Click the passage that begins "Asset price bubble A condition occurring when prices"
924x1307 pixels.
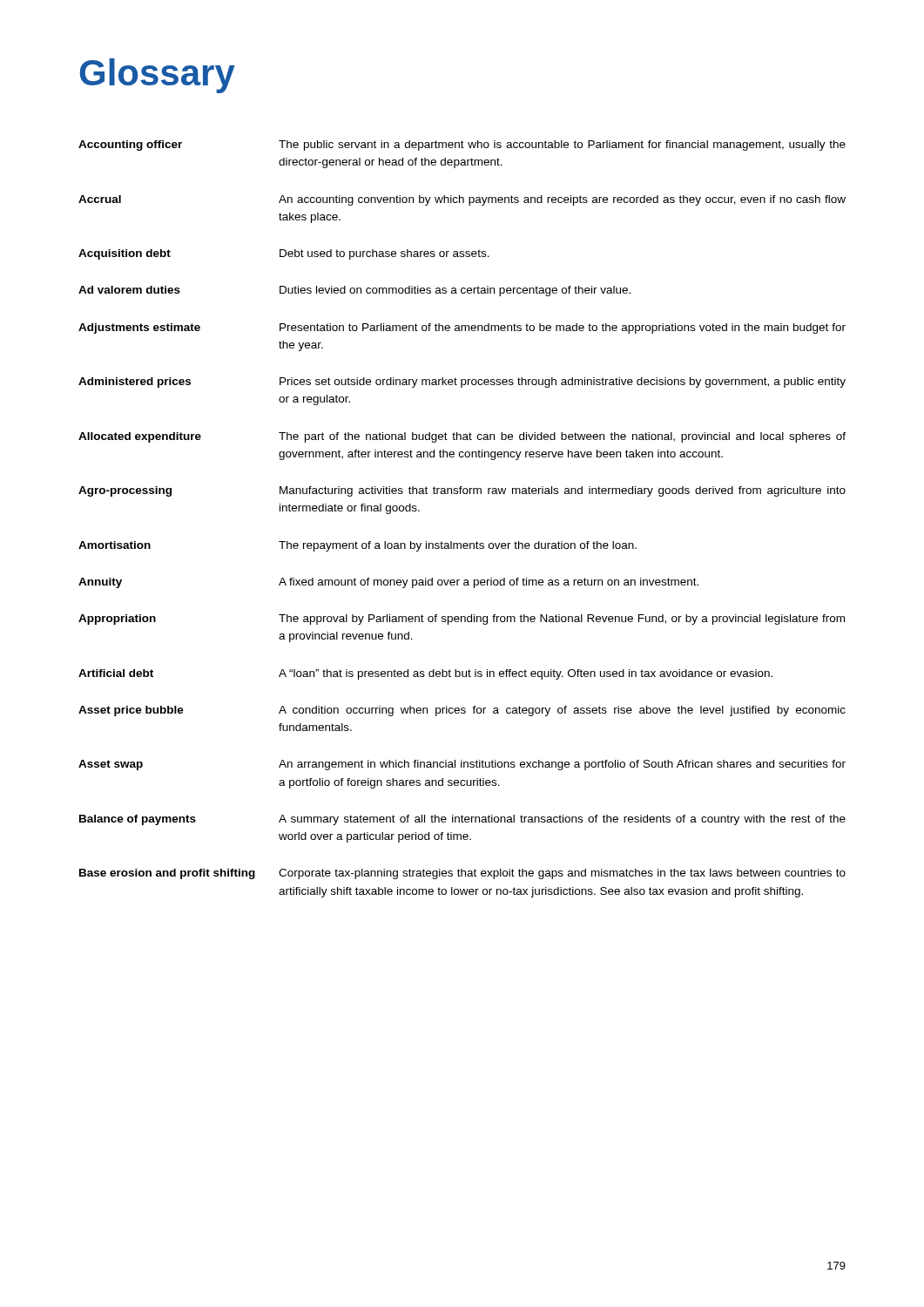[462, 721]
